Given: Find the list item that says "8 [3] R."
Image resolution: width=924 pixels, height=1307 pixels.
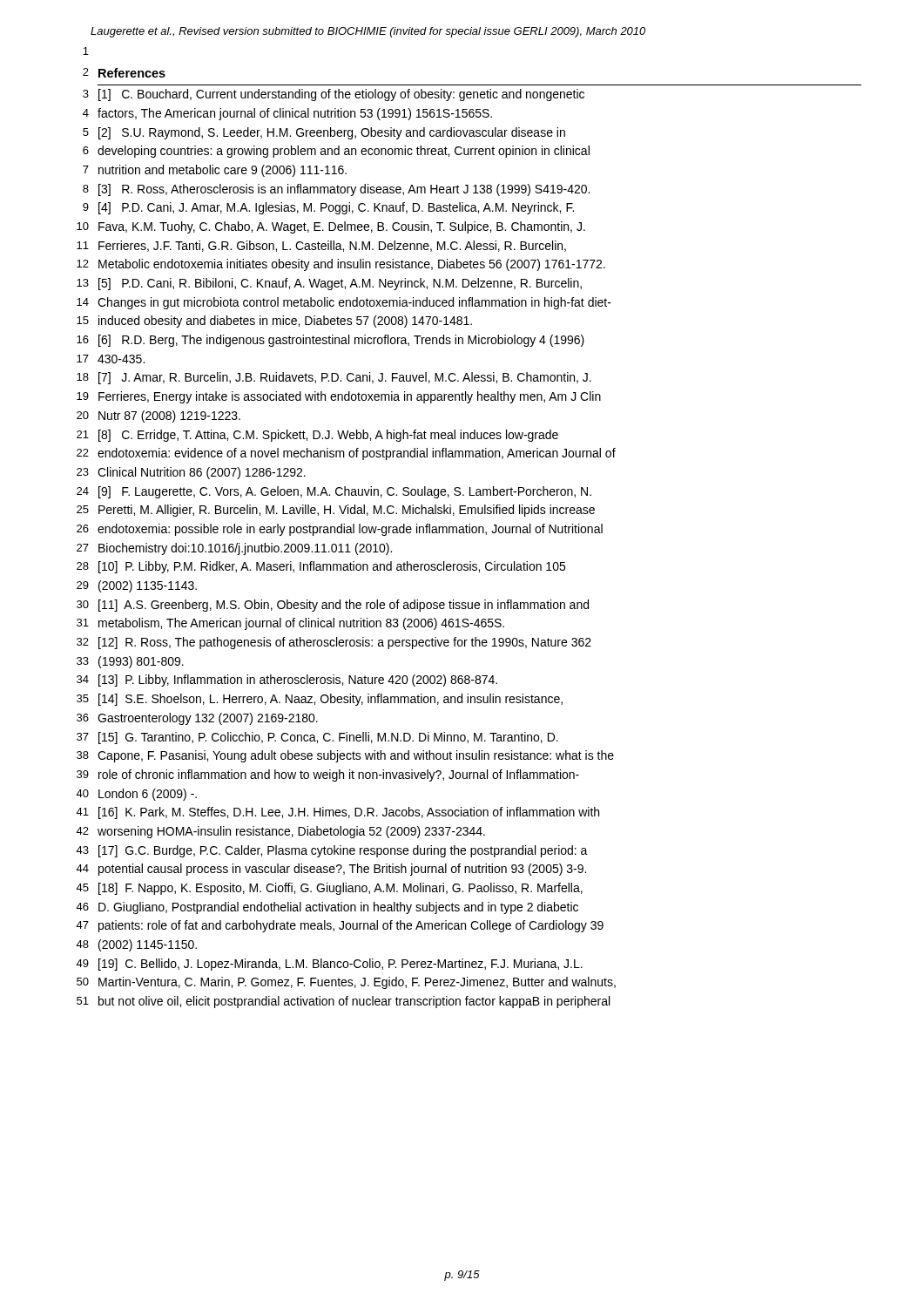Looking at the screenshot, I should [462, 189].
